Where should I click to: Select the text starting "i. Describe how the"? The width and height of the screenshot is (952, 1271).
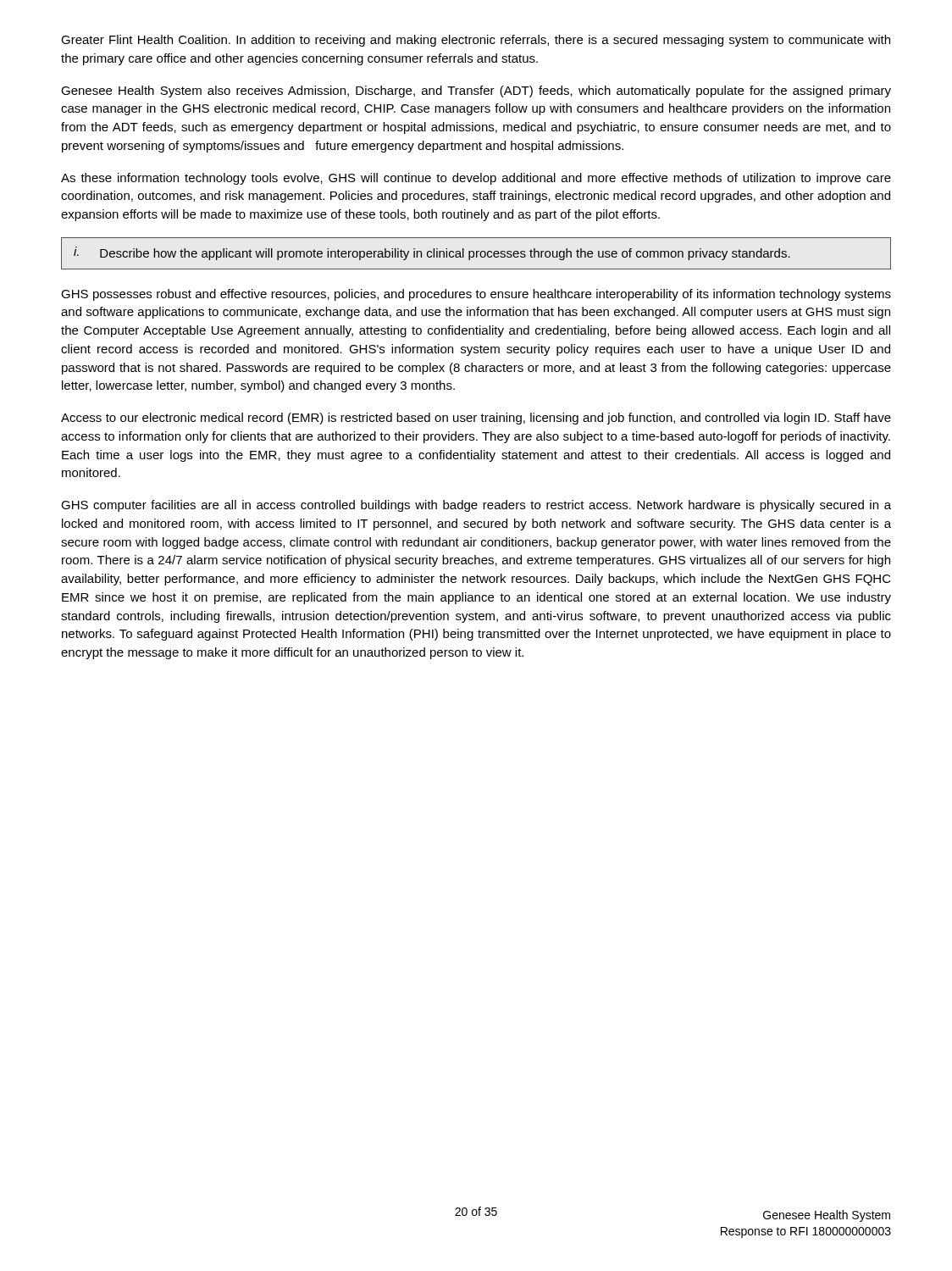pyautogui.click(x=432, y=253)
